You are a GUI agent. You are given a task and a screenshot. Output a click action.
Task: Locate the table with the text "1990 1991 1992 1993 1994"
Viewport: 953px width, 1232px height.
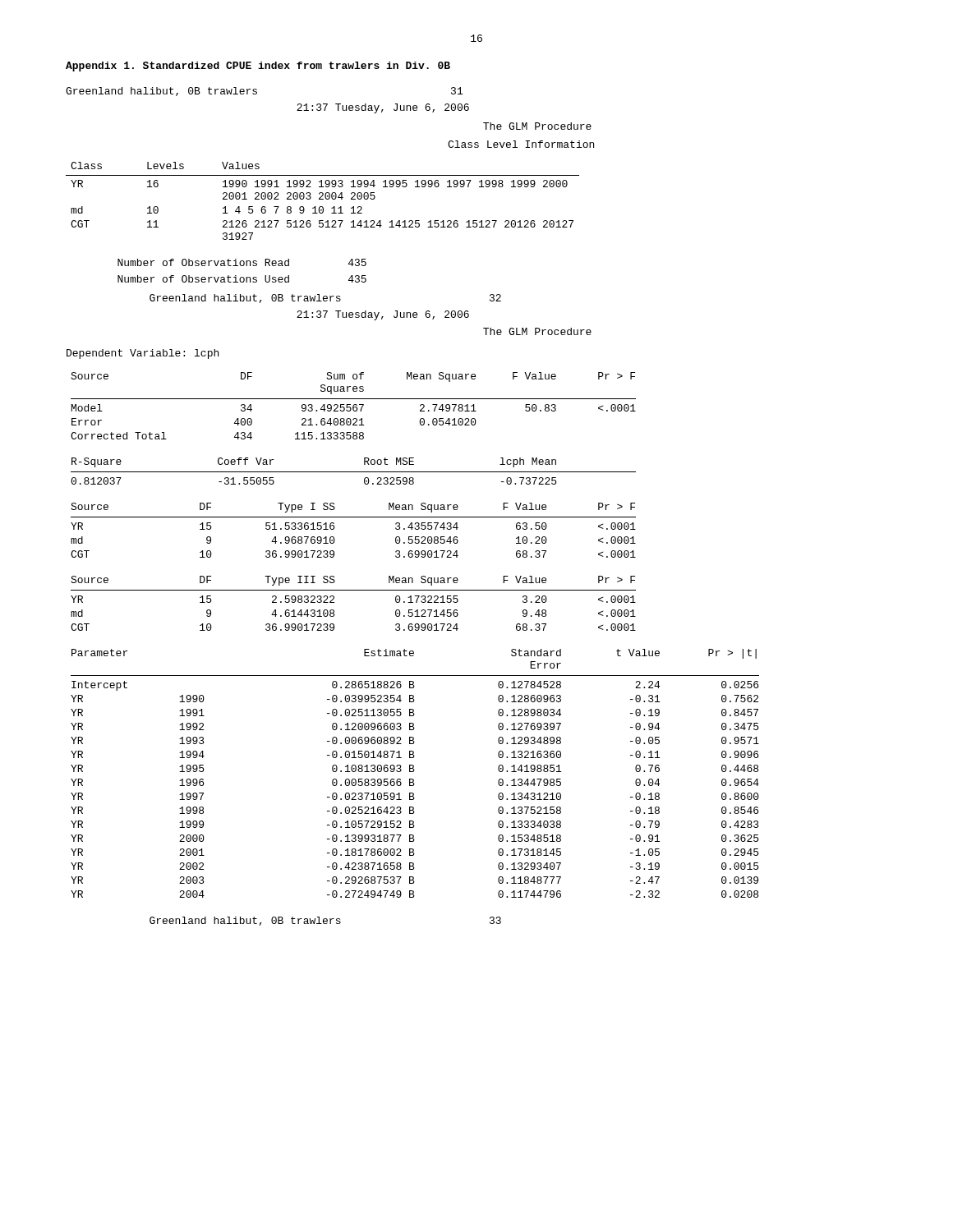click(476, 202)
